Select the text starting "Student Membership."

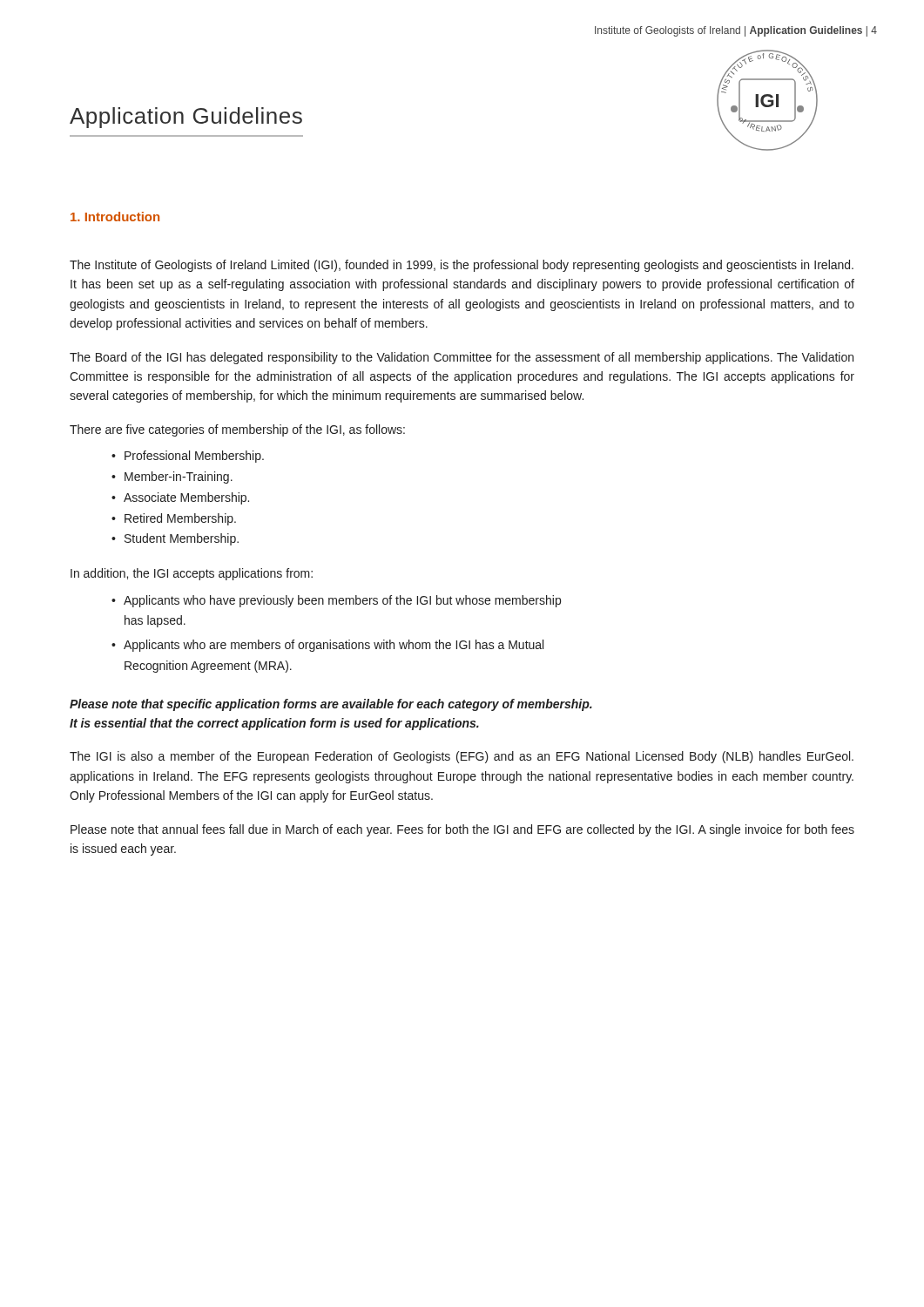182,539
